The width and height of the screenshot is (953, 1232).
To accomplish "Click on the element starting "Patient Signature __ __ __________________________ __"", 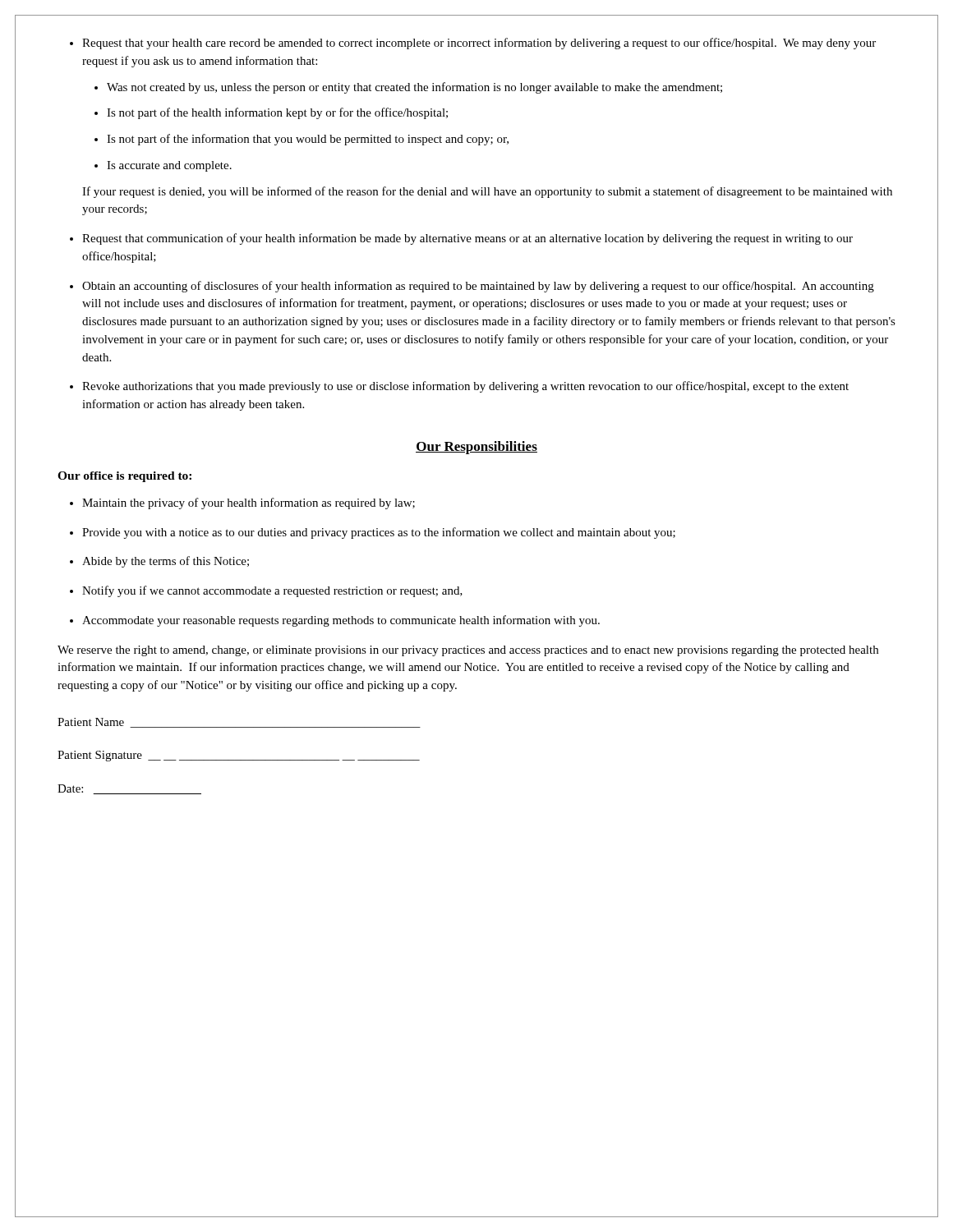I will coord(238,755).
